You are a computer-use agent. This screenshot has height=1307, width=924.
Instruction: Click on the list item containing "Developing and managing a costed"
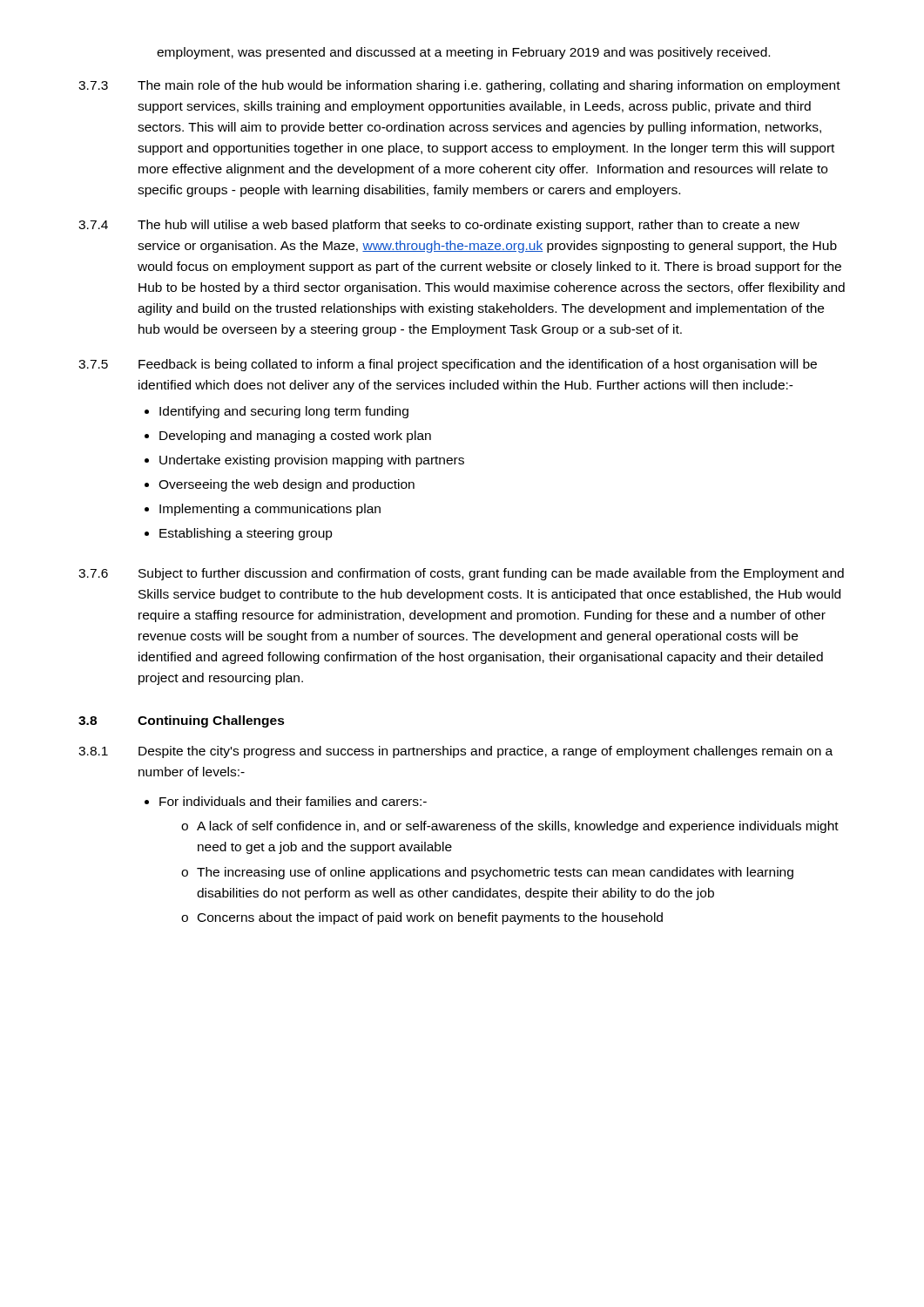[x=295, y=435]
